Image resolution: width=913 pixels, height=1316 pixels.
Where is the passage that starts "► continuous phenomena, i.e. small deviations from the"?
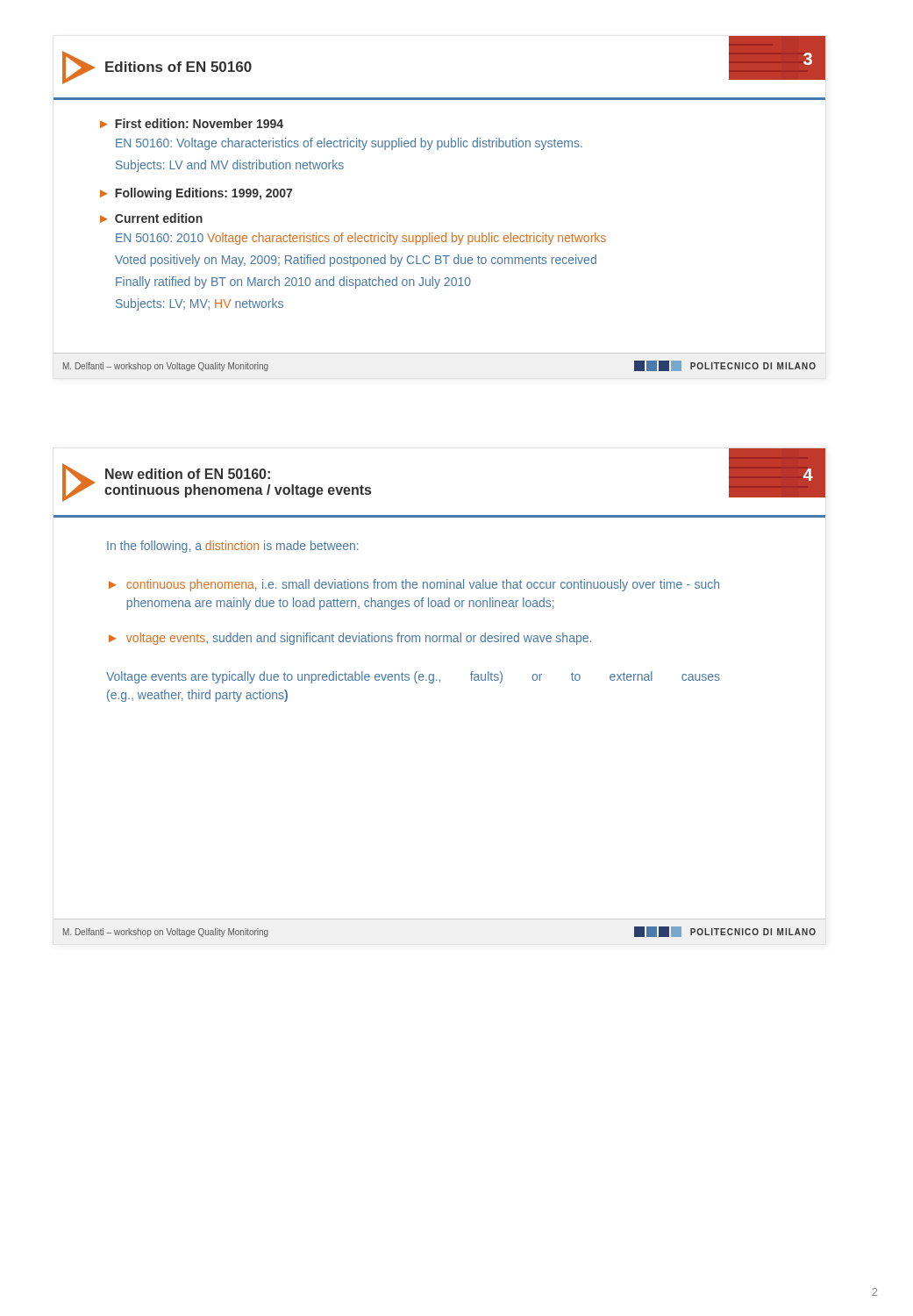(x=413, y=594)
